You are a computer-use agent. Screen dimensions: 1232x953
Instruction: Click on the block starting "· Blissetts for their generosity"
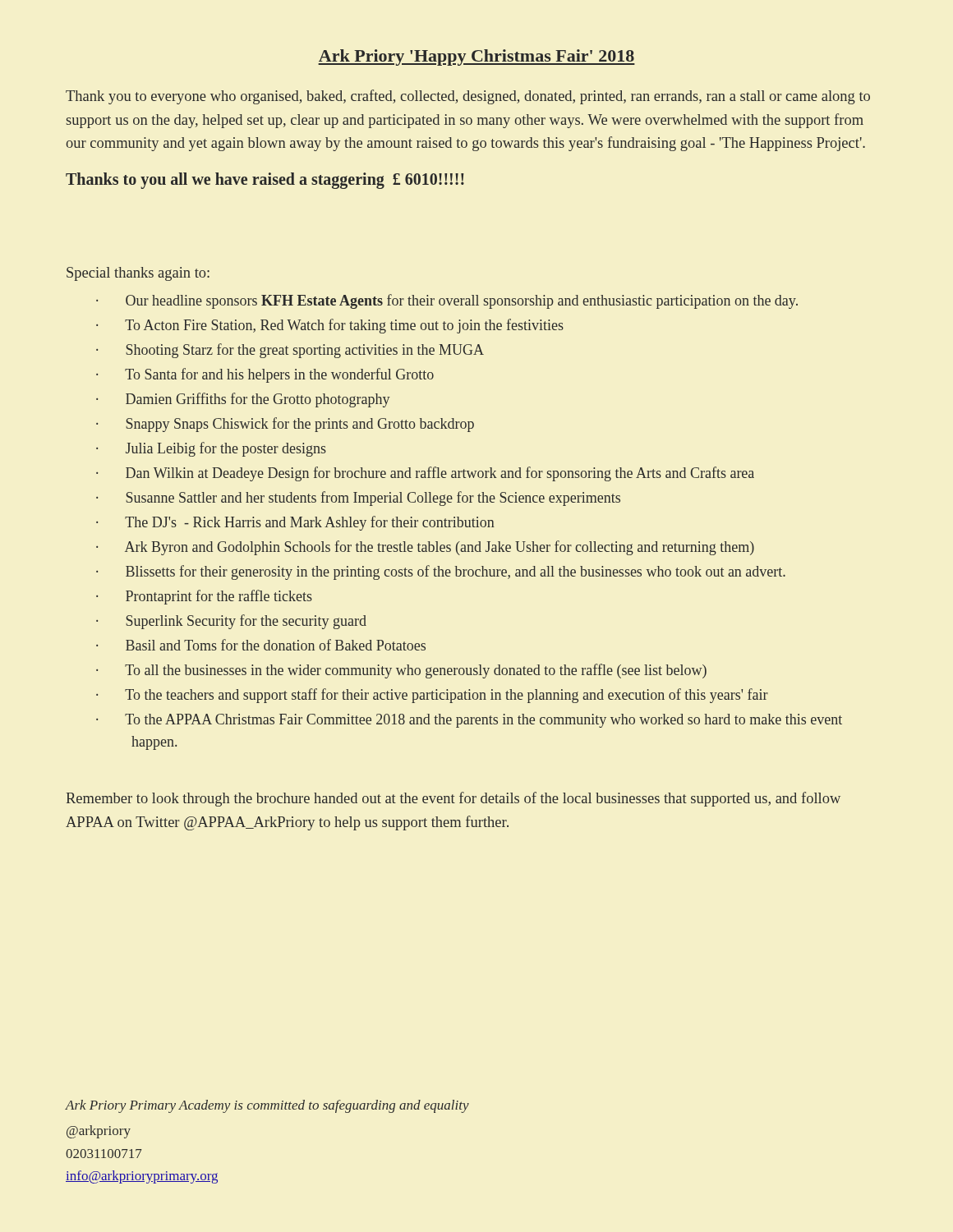click(x=441, y=572)
